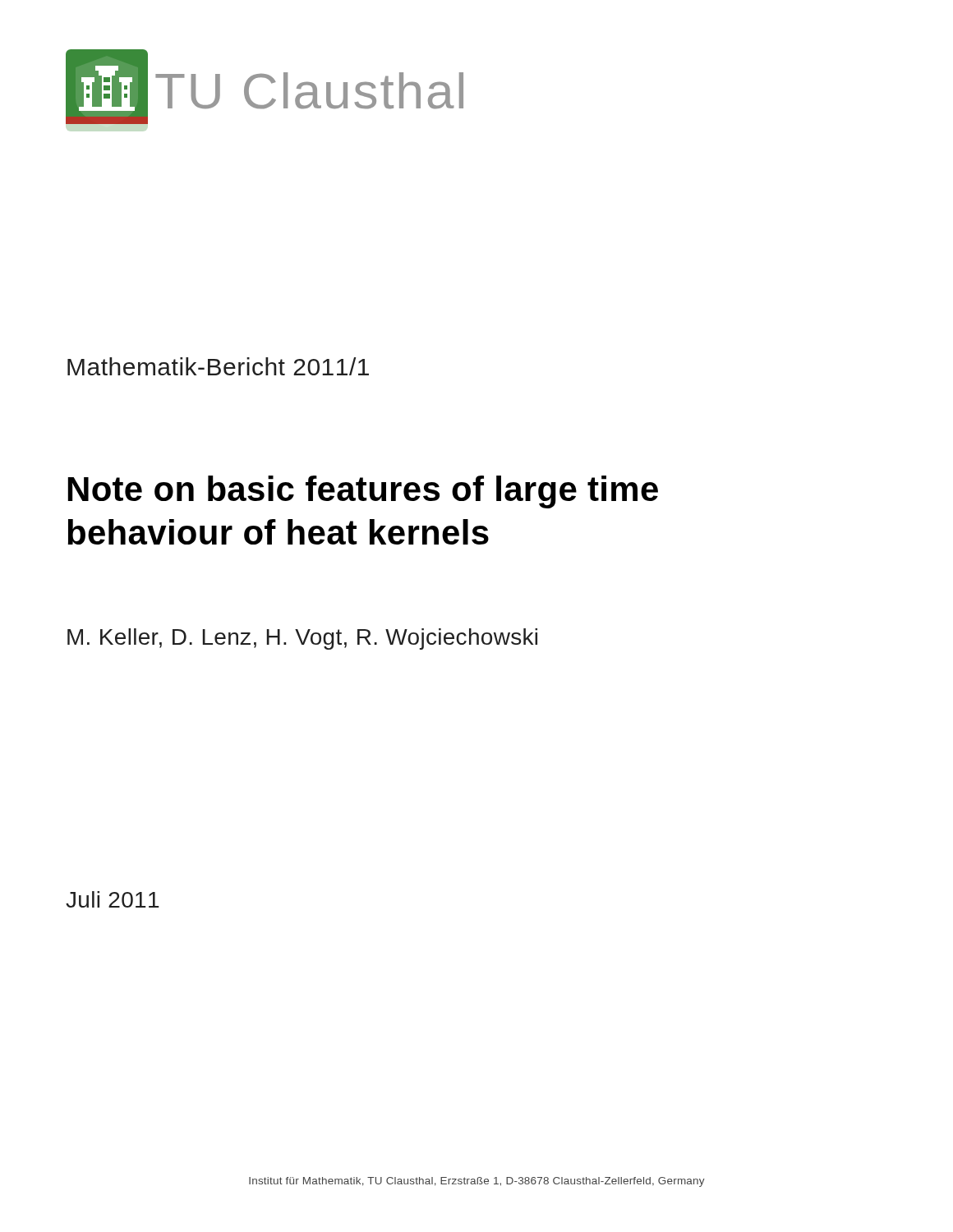The height and width of the screenshot is (1232, 953).
Task: Select the region starting "M. Keller, D. Lenz, H. Vogt, R."
Action: pos(302,637)
